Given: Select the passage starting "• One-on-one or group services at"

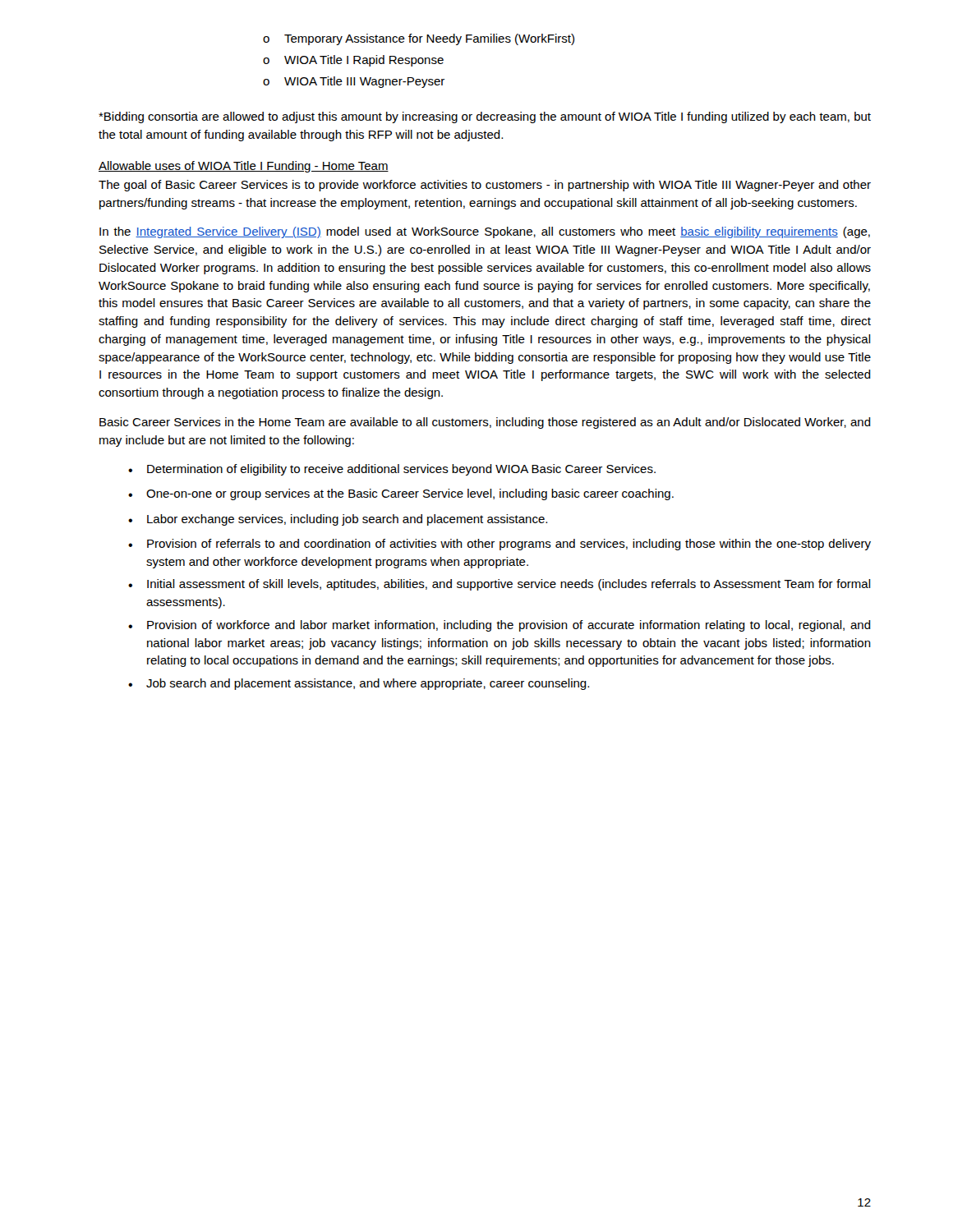Looking at the screenshot, I should (x=401, y=495).
